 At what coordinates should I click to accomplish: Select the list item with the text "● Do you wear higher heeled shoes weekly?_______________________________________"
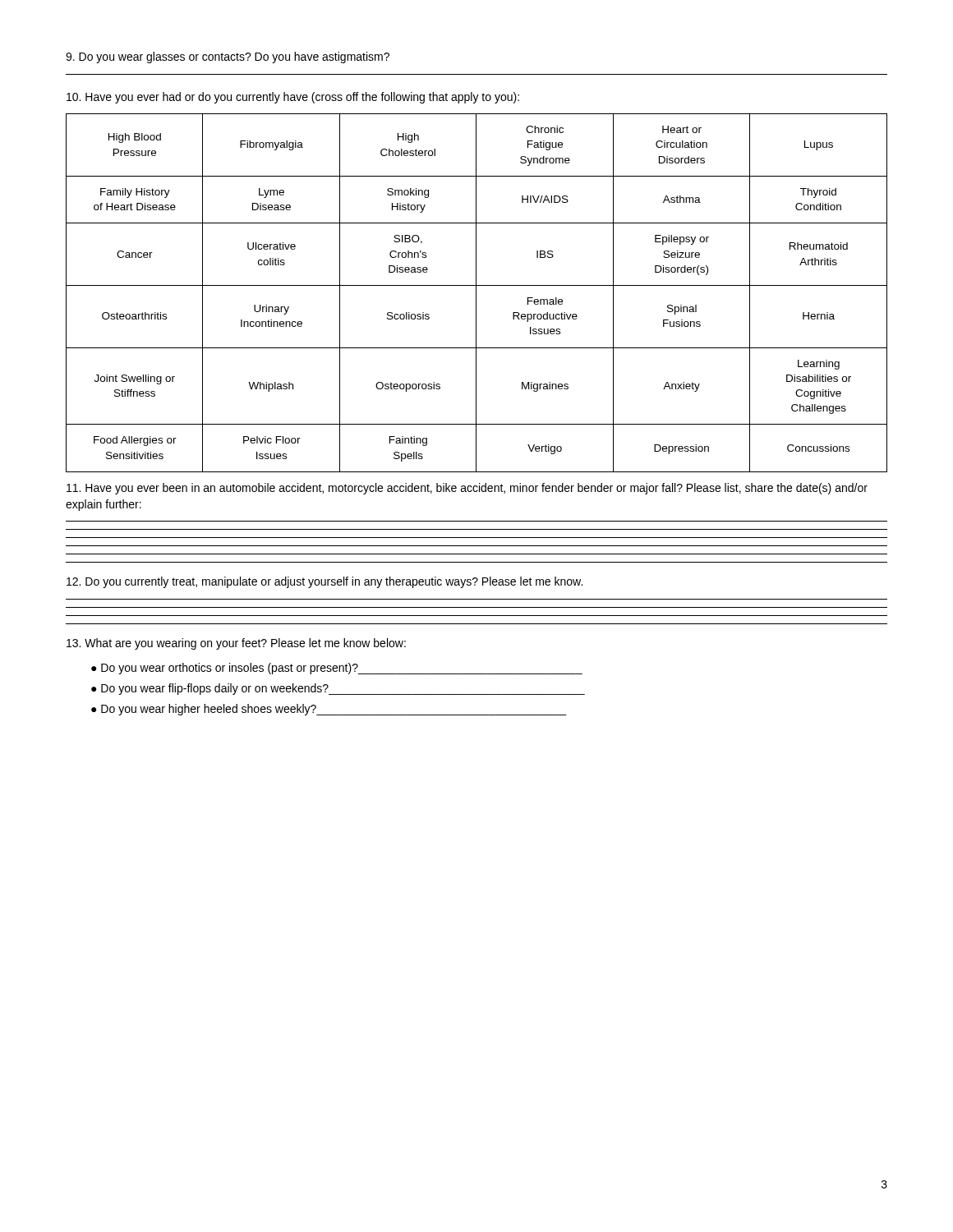point(328,709)
